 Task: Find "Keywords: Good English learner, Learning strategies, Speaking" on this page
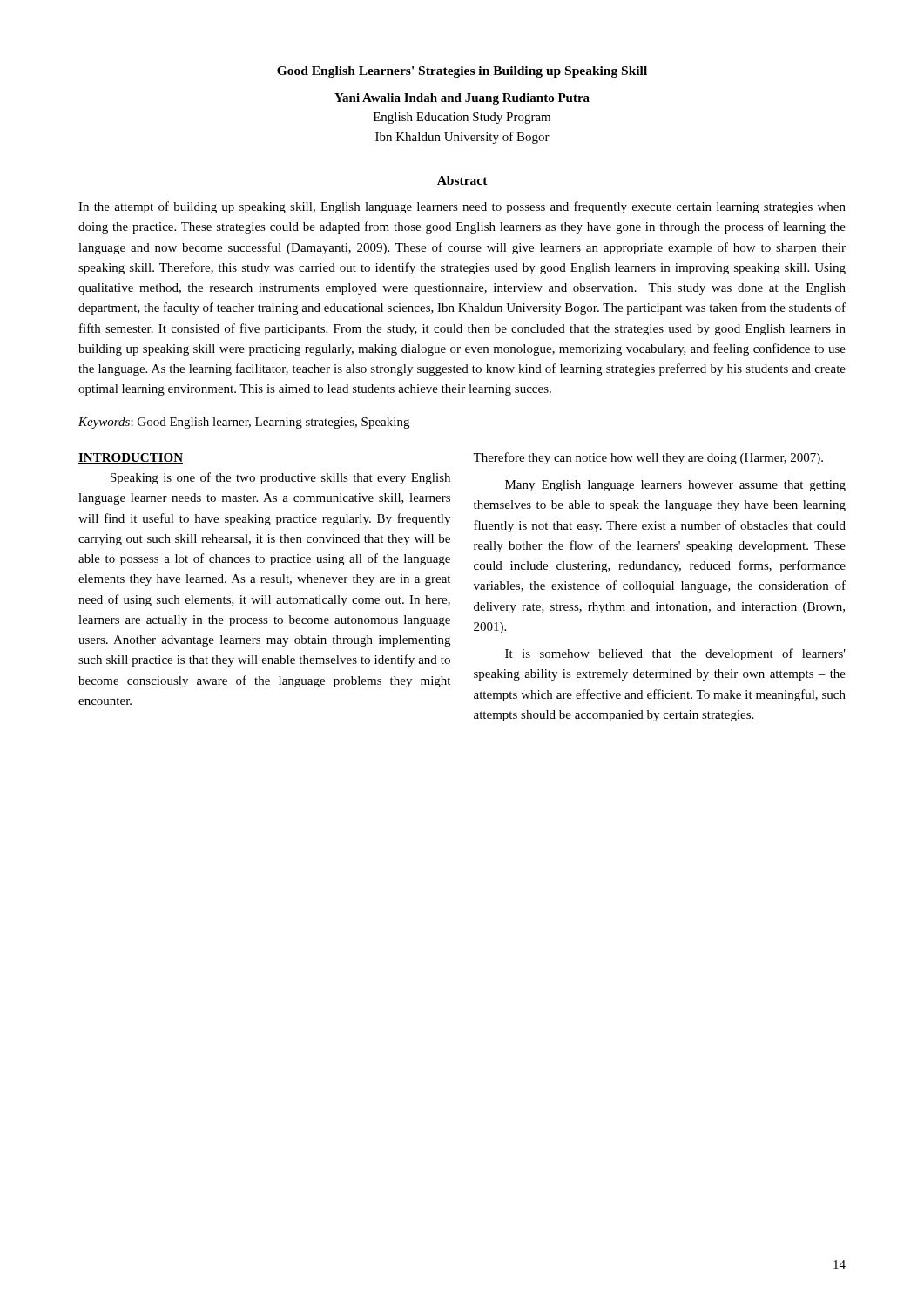coord(244,421)
